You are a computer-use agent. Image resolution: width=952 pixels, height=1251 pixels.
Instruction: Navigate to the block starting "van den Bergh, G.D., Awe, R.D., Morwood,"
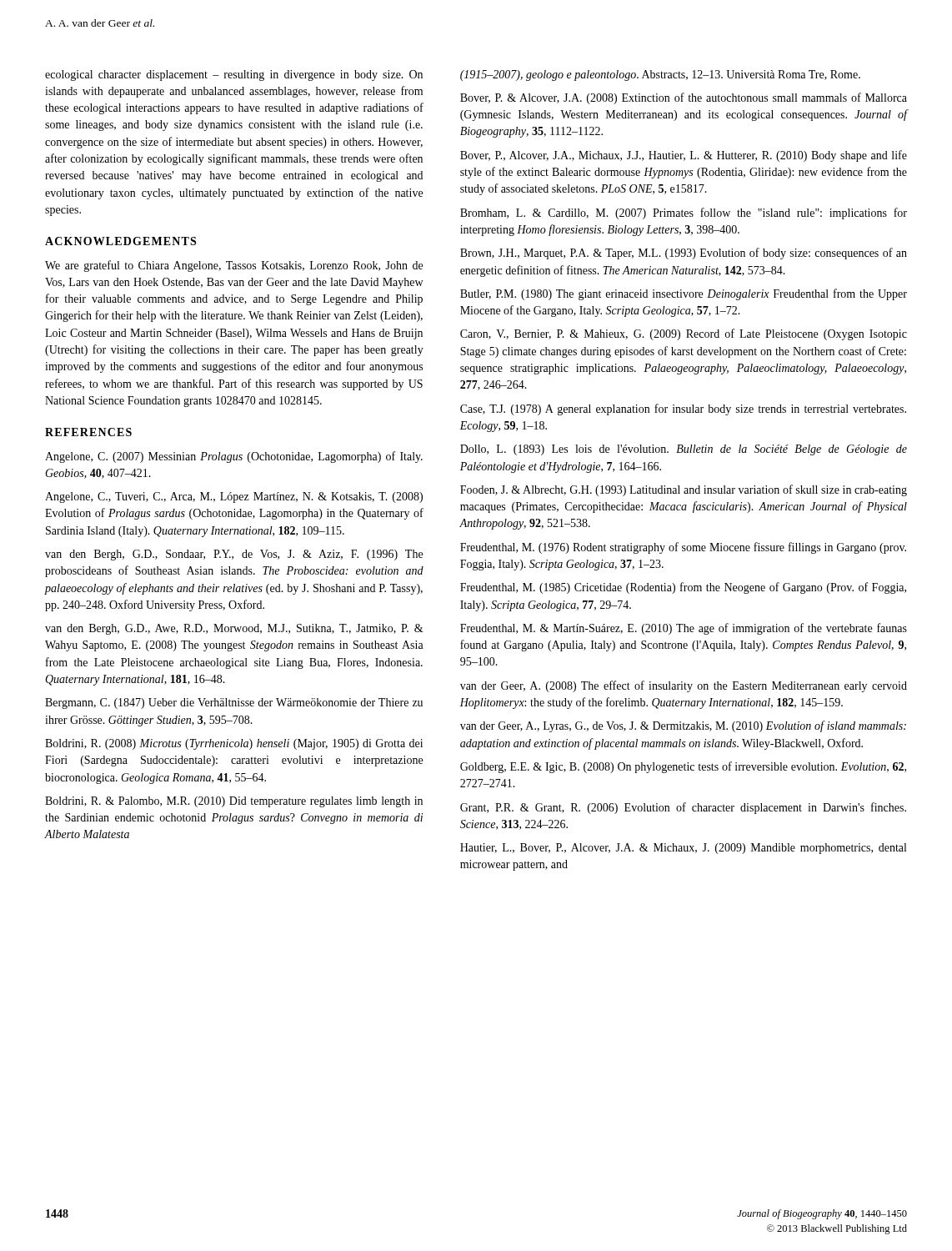point(234,654)
